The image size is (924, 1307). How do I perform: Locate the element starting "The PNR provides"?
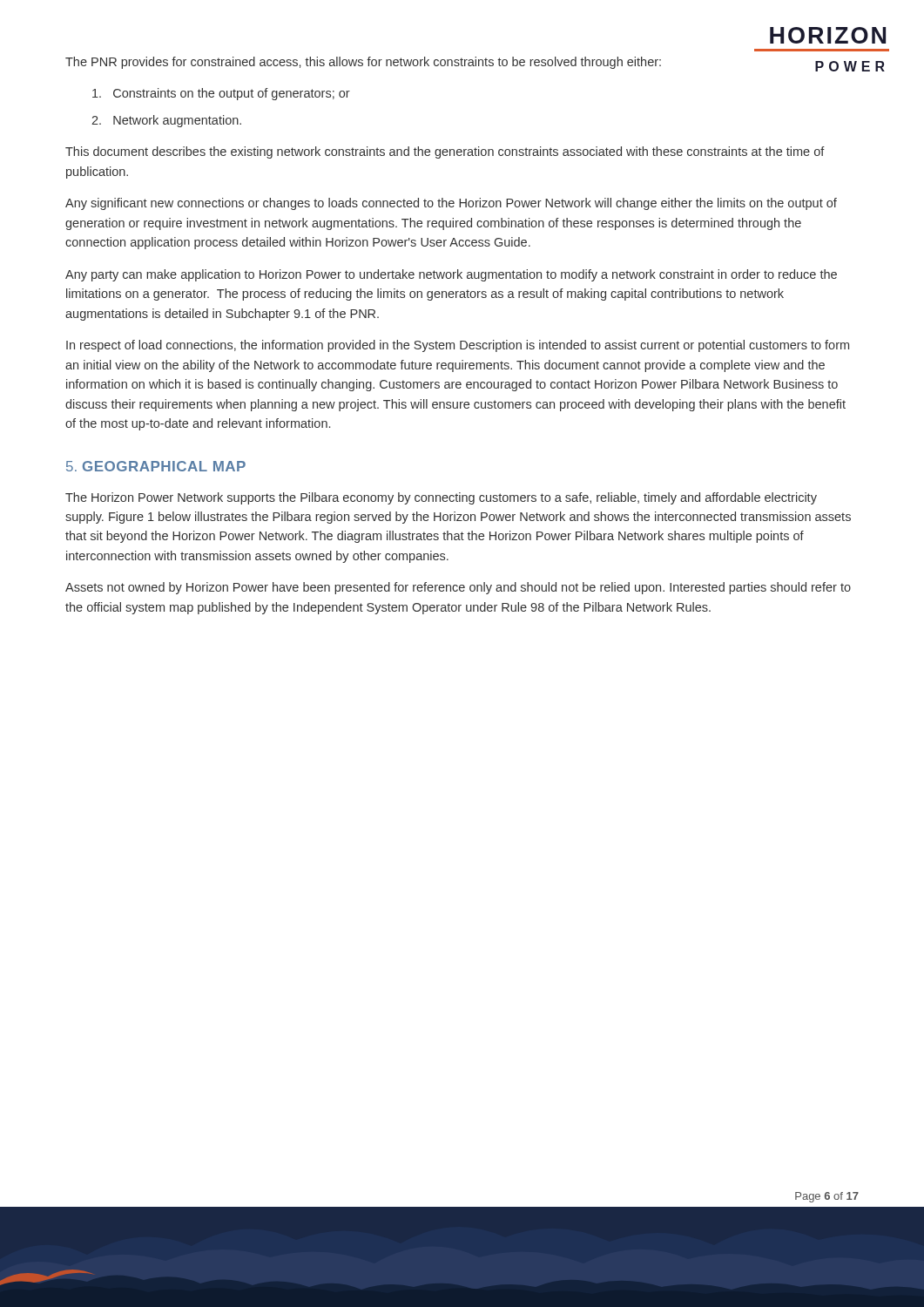coord(364,62)
